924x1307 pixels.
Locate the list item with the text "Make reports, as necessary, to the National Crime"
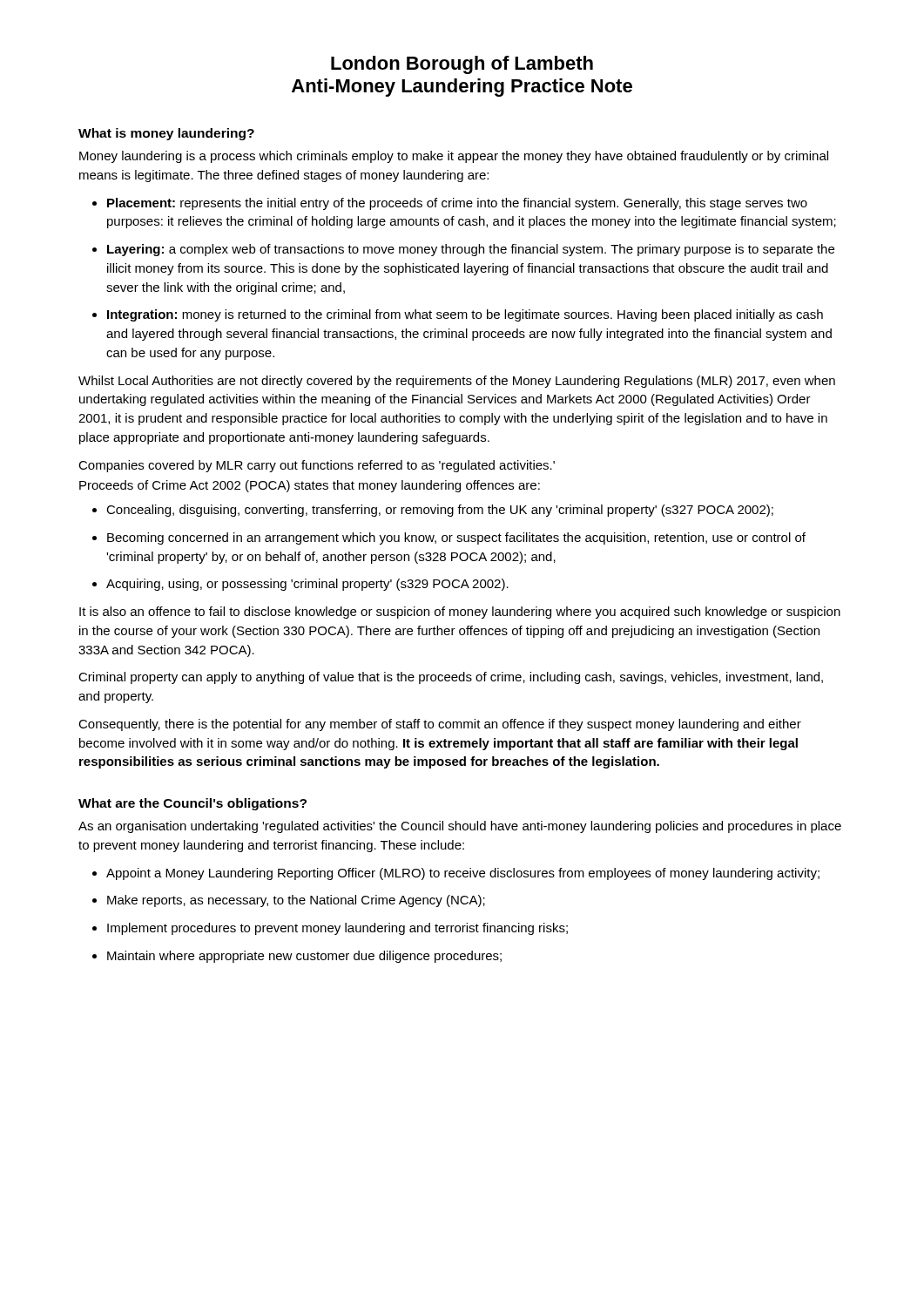point(462,900)
